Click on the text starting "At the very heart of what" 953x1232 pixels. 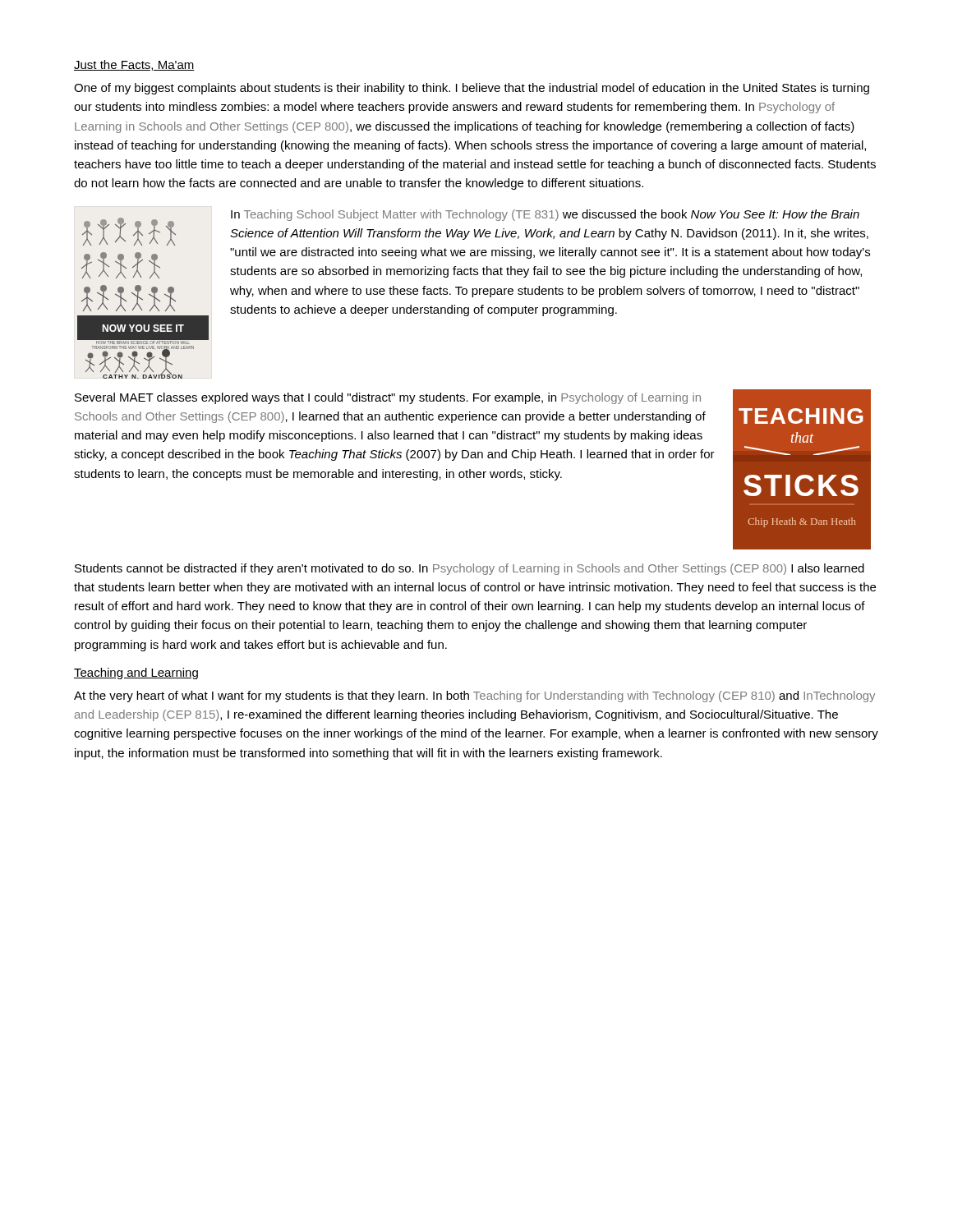(476, 724)
